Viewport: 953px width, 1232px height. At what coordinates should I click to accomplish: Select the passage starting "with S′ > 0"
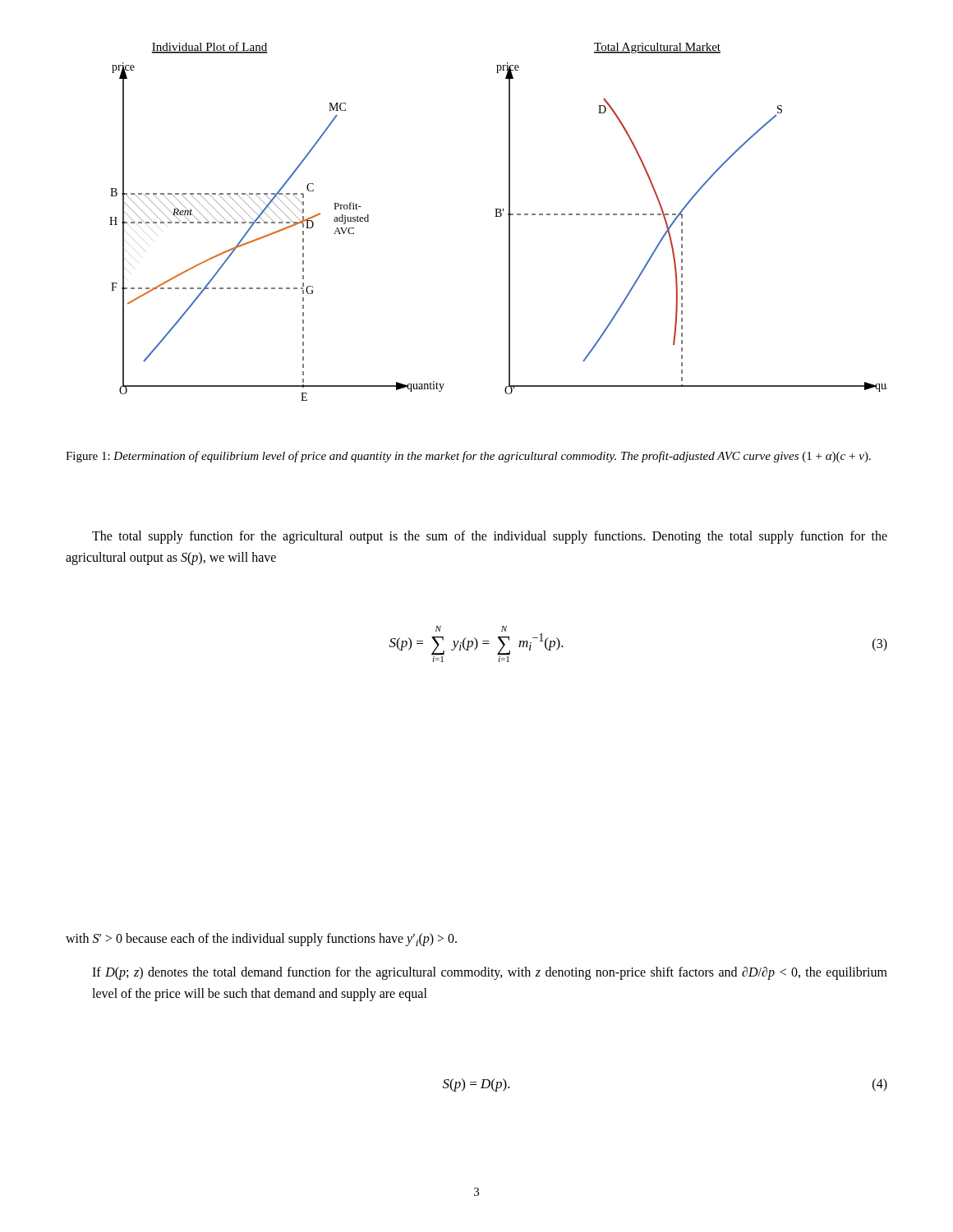click(476, 966)
